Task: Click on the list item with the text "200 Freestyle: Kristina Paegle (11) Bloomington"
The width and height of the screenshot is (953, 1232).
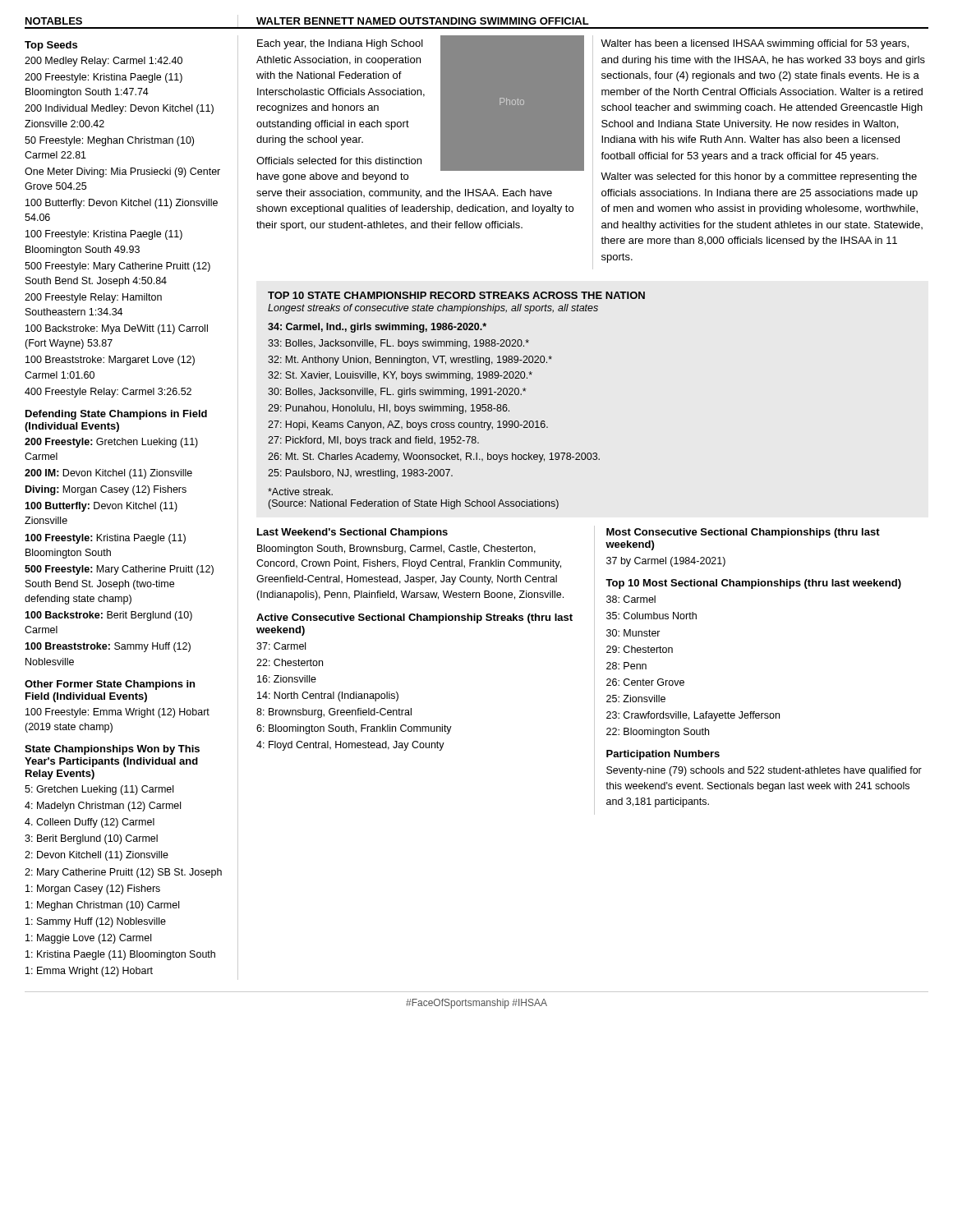Action: click(104, 85)
